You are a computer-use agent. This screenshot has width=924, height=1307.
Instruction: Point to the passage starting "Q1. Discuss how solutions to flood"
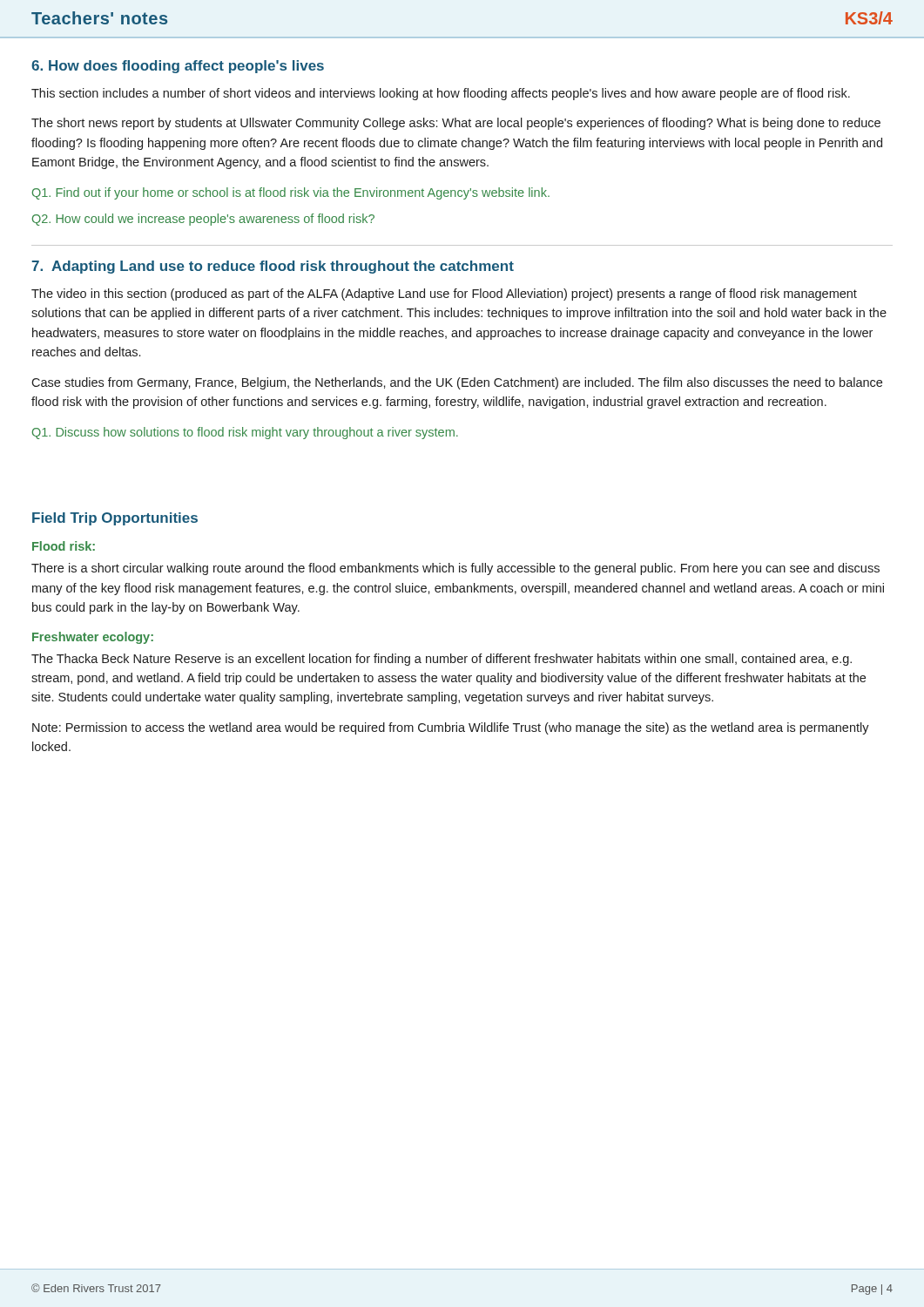pyautogui.click(x=245, y=432)
